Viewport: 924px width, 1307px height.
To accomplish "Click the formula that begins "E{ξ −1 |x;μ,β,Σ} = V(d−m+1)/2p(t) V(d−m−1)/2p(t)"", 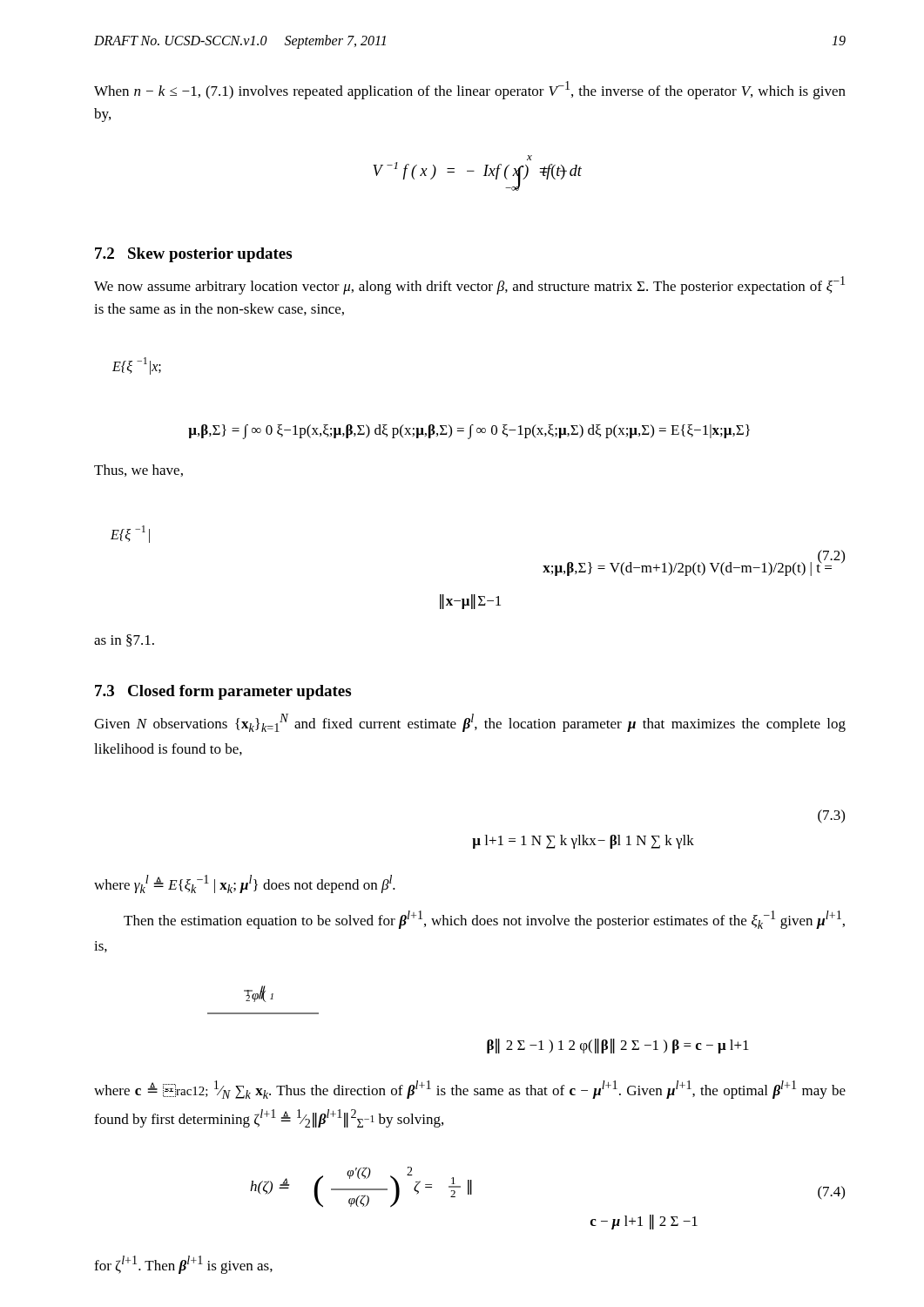I will tap(130, 534).
